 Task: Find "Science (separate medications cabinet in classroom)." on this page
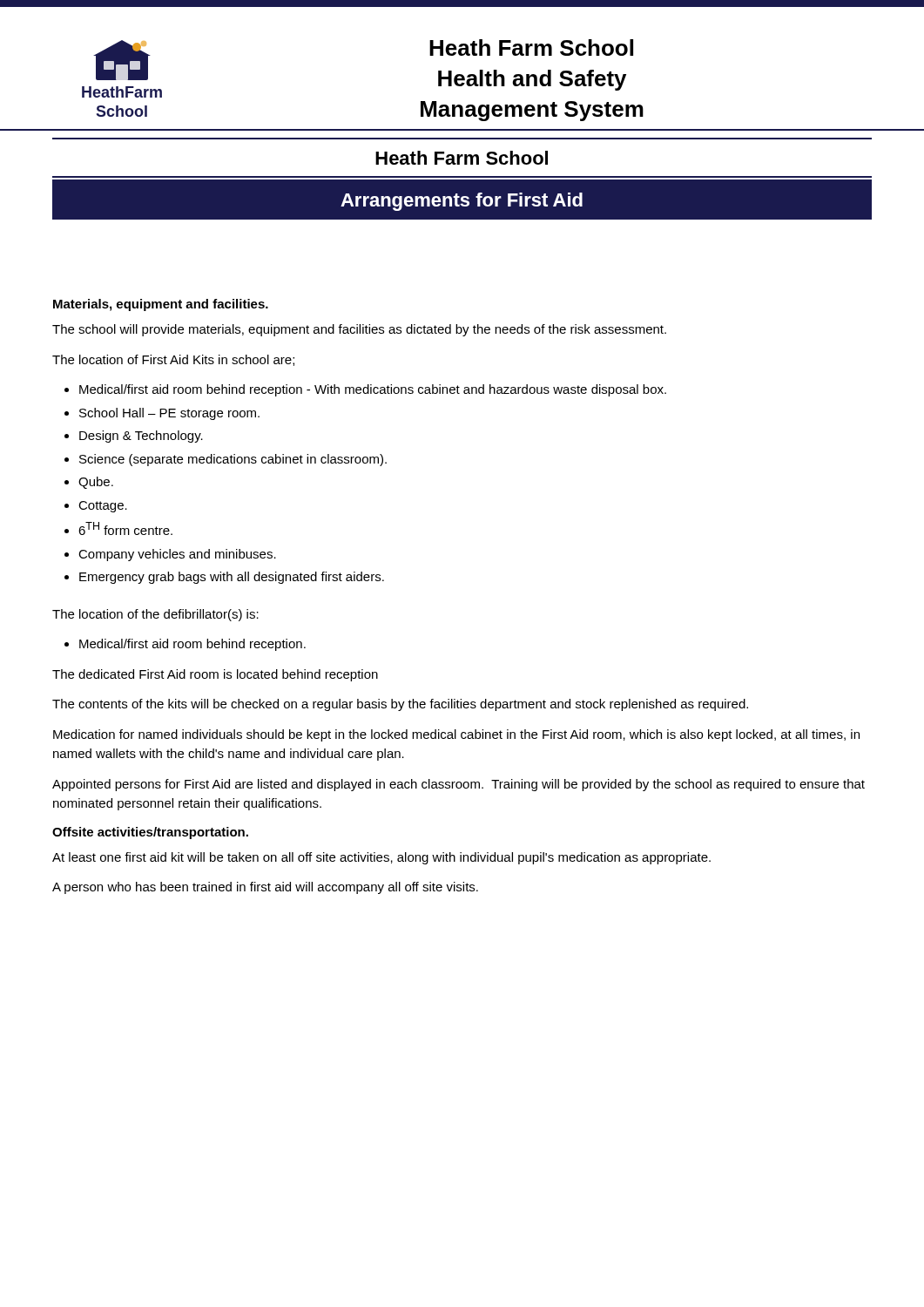(233, 458)
